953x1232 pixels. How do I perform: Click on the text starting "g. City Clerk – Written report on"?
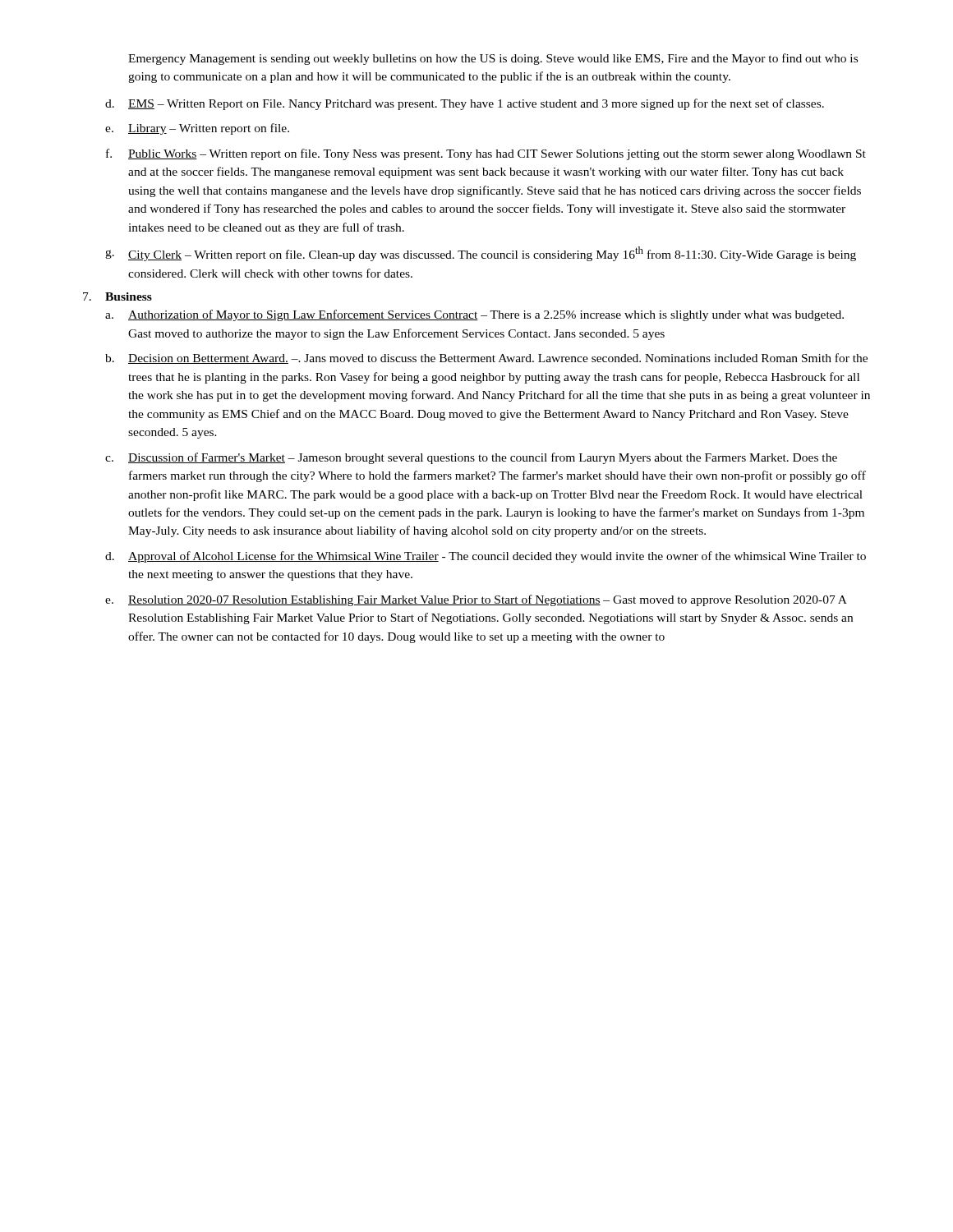[x=488, y=263]
